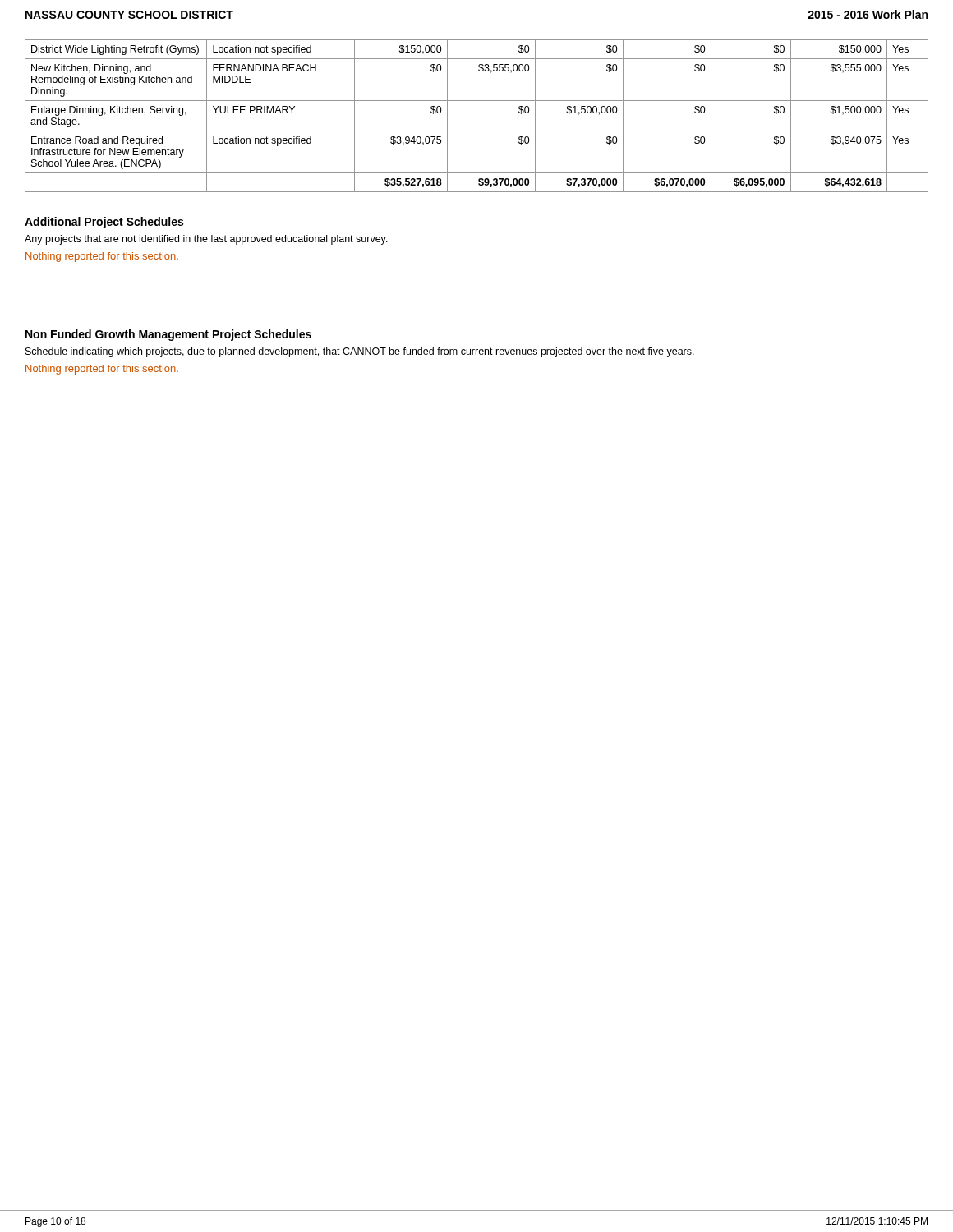The image size is (953, 1232).
Task: Select the passage starting "Additional Project Schedules"
Action: [104, 222]
